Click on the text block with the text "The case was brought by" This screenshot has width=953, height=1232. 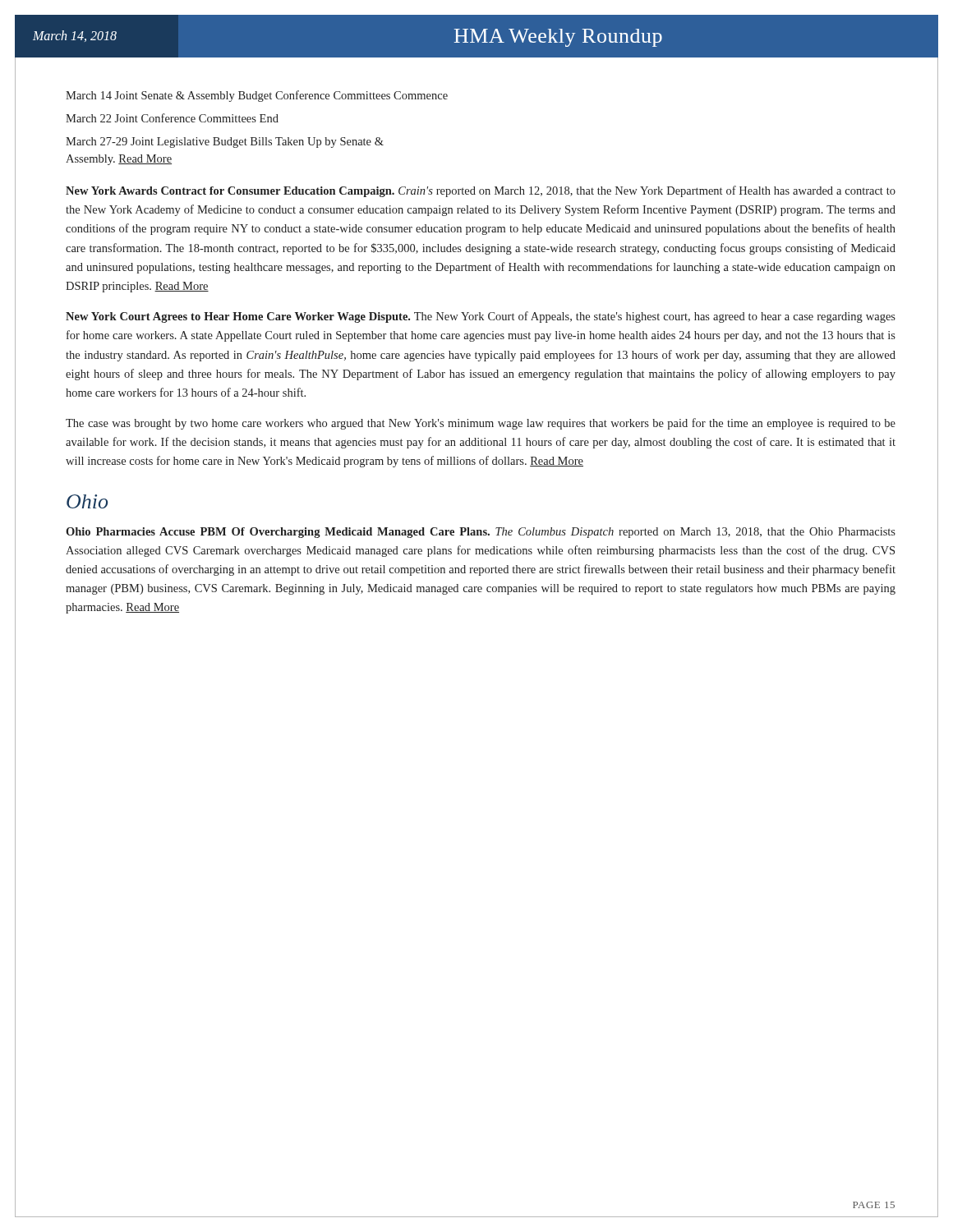481,442
